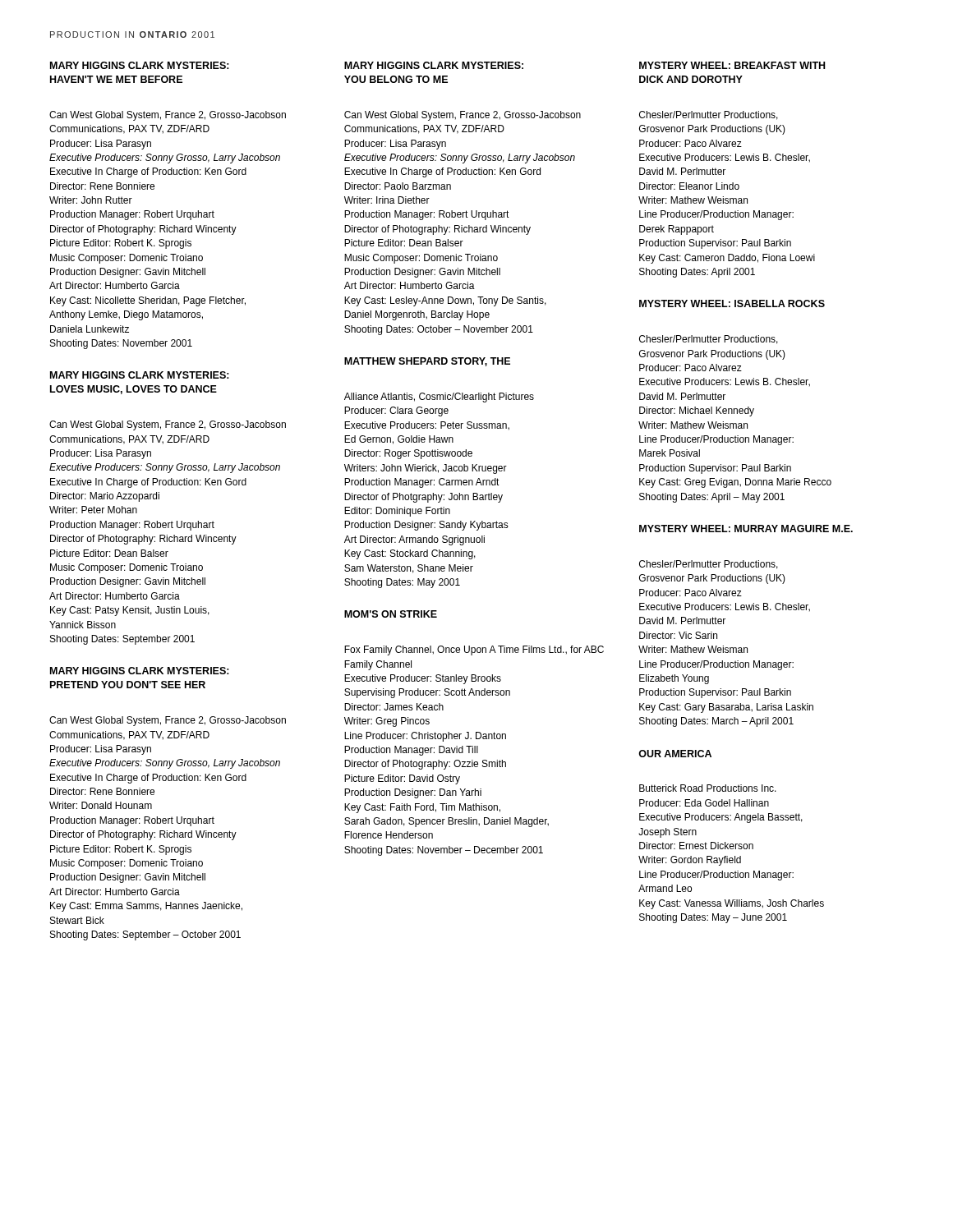Locate the text "MATTHEW SHEPARD STORY, THE"
Image resolution: width=953 pixels, height=1232 pixels.
tap(476, 362)
